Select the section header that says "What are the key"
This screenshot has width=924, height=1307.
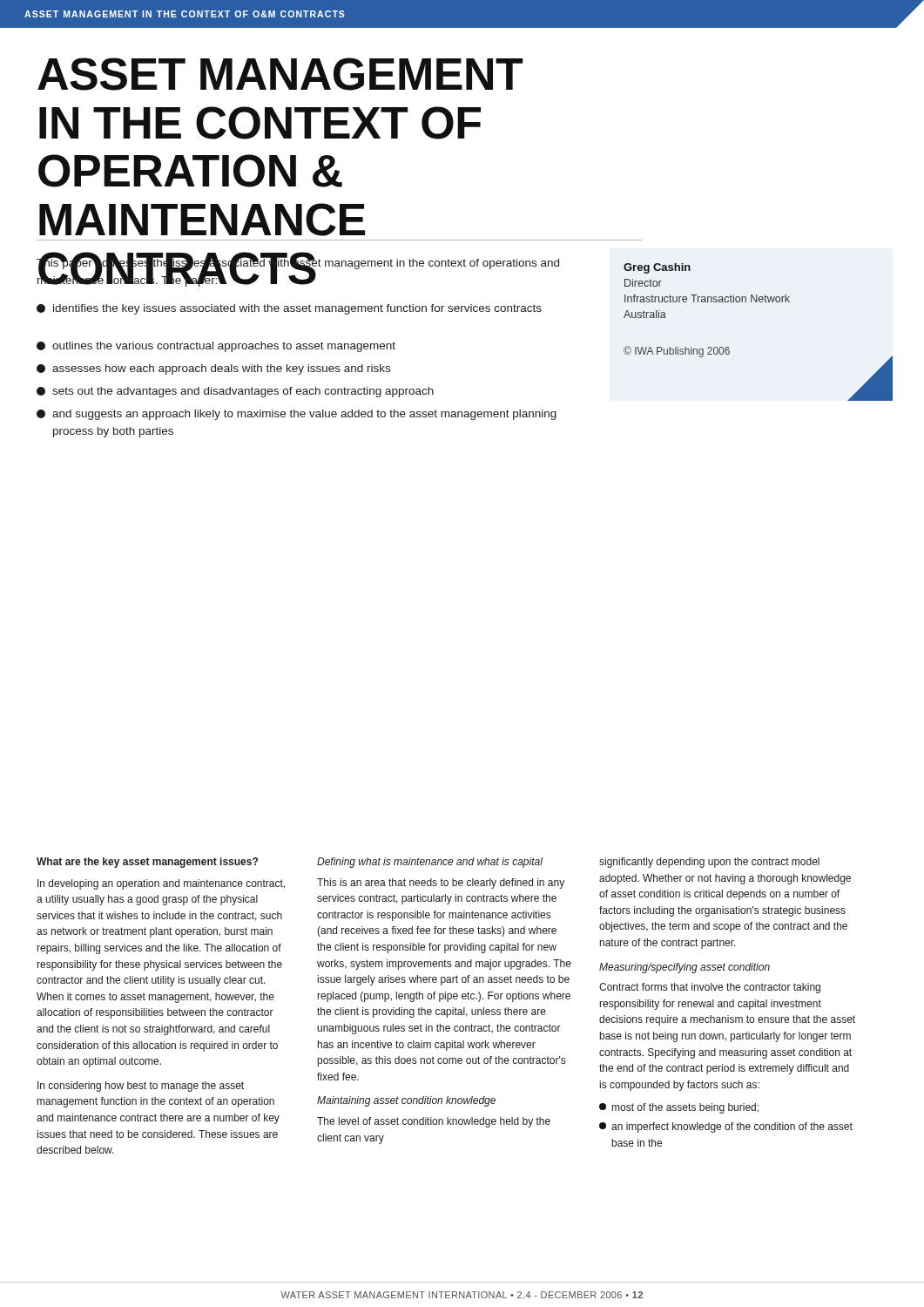click(148, 862)
